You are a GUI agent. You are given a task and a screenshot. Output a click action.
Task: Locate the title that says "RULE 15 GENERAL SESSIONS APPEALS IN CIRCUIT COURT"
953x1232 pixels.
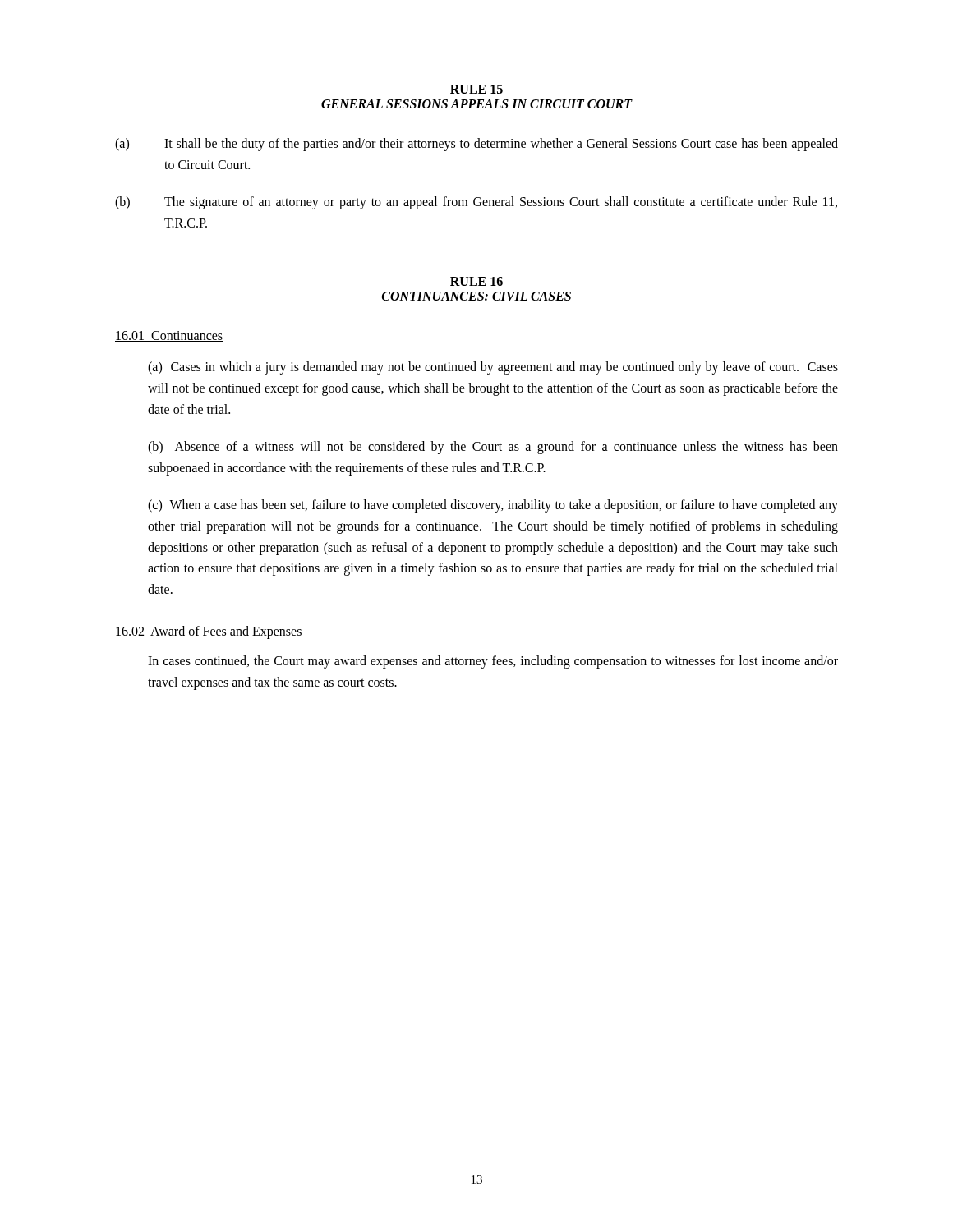coord(476,97)
